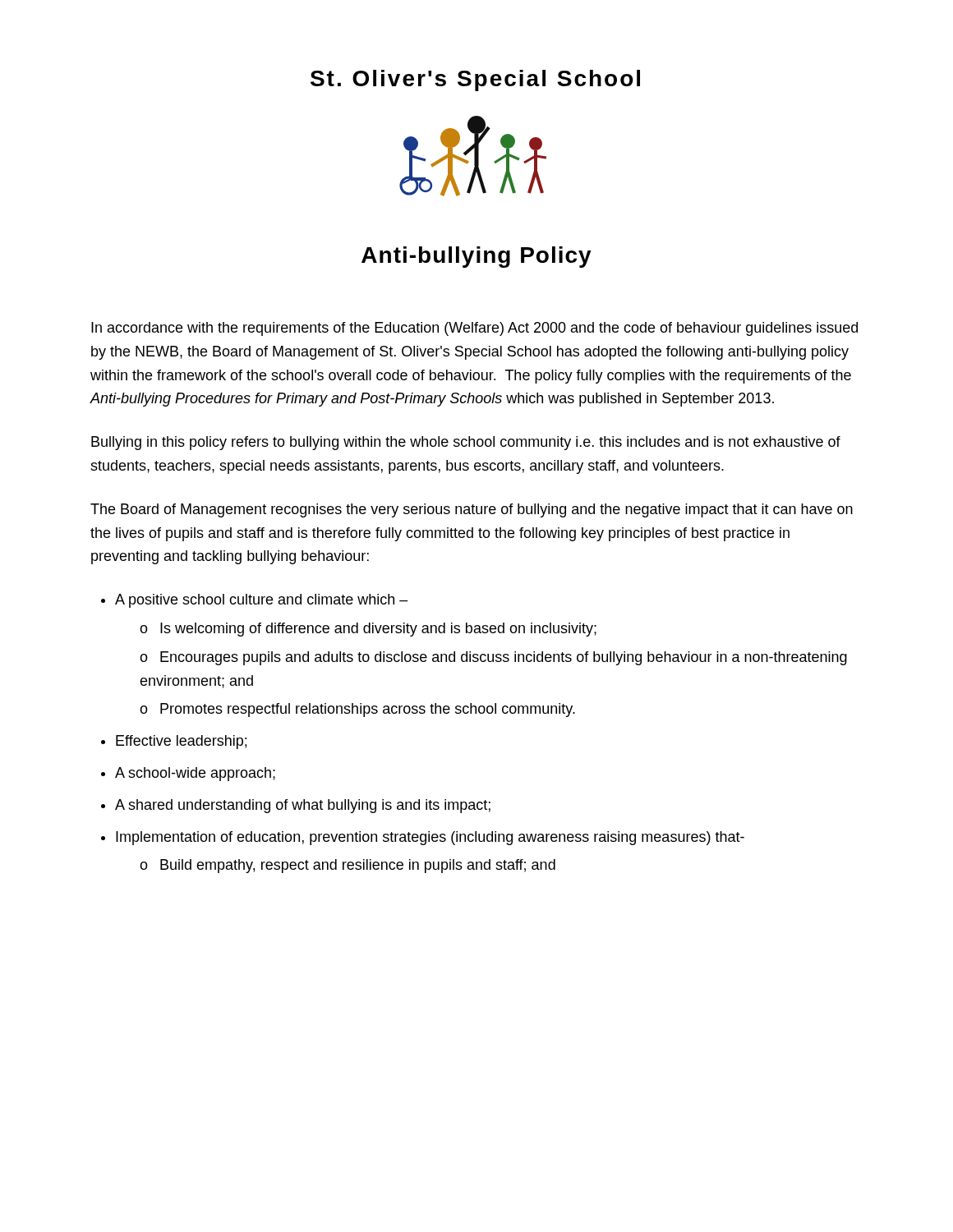Screen dimensions: 1232x953
Task: Find the title that reads "Anti-bullying Policy"
Action: [476, 255]
